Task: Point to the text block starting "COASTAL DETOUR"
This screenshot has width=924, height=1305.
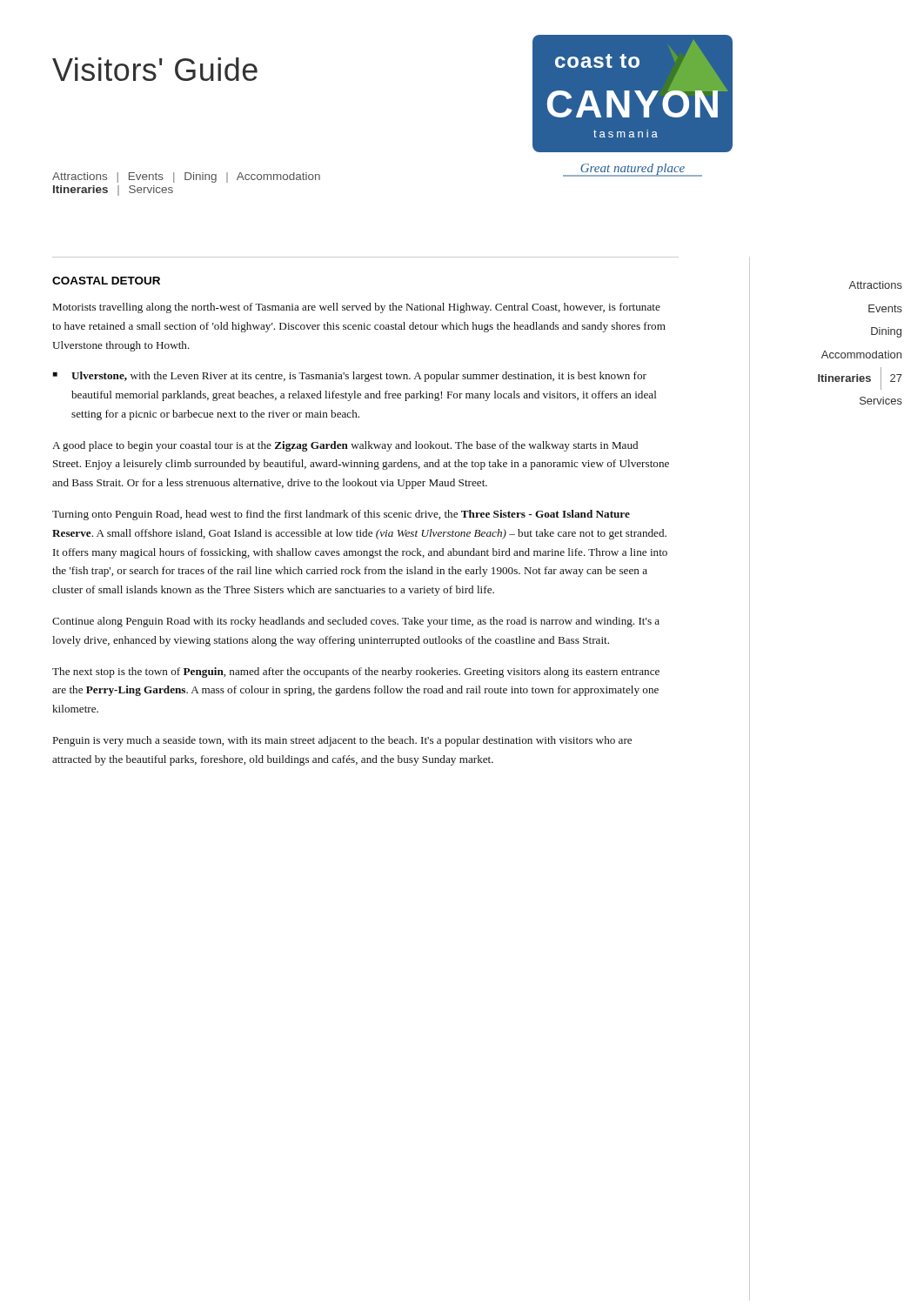Action: coord(106,281)
